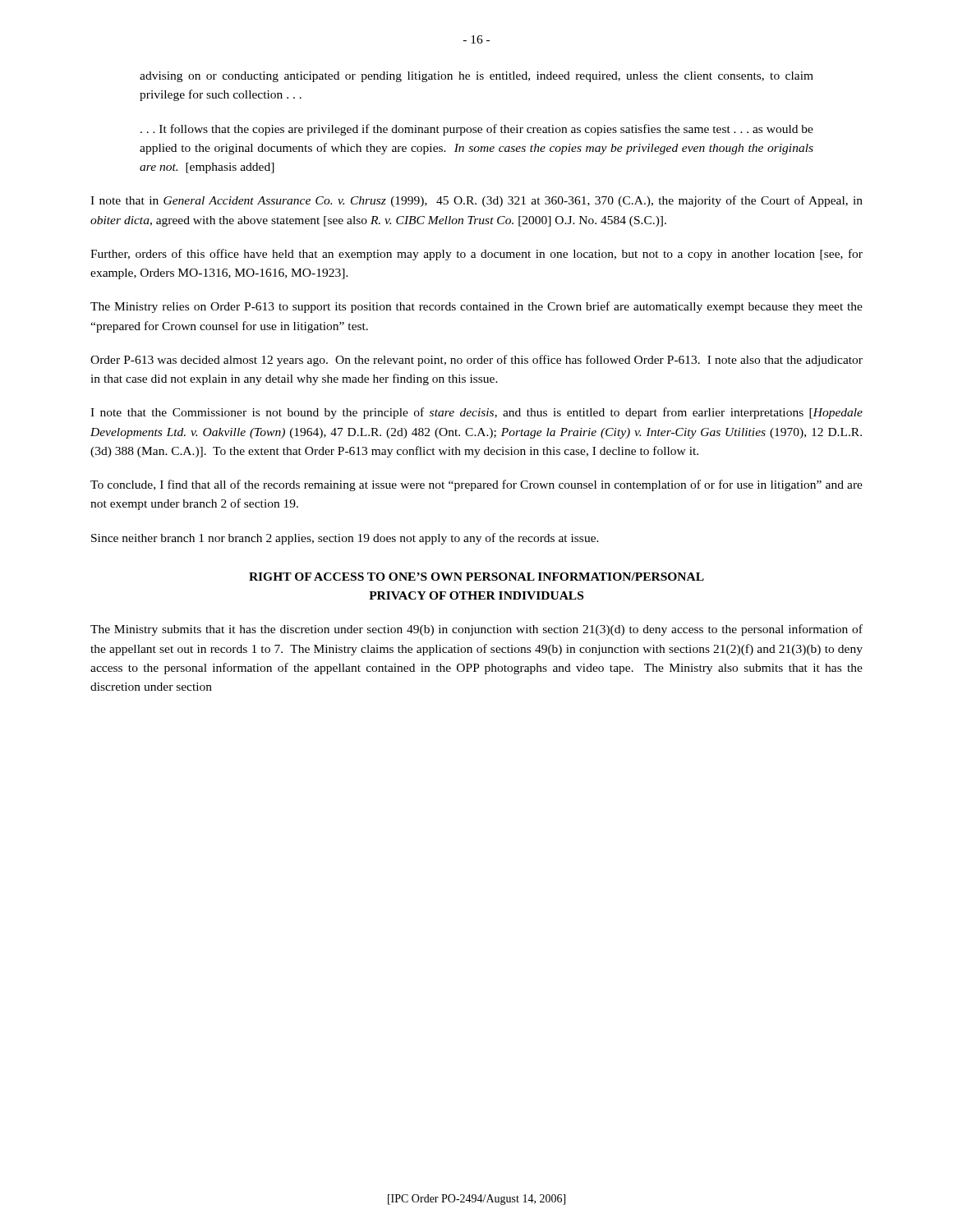
Task: Click on the text block that reads "advising on or conducting anticipated or pending"
Action: [476, 85]
